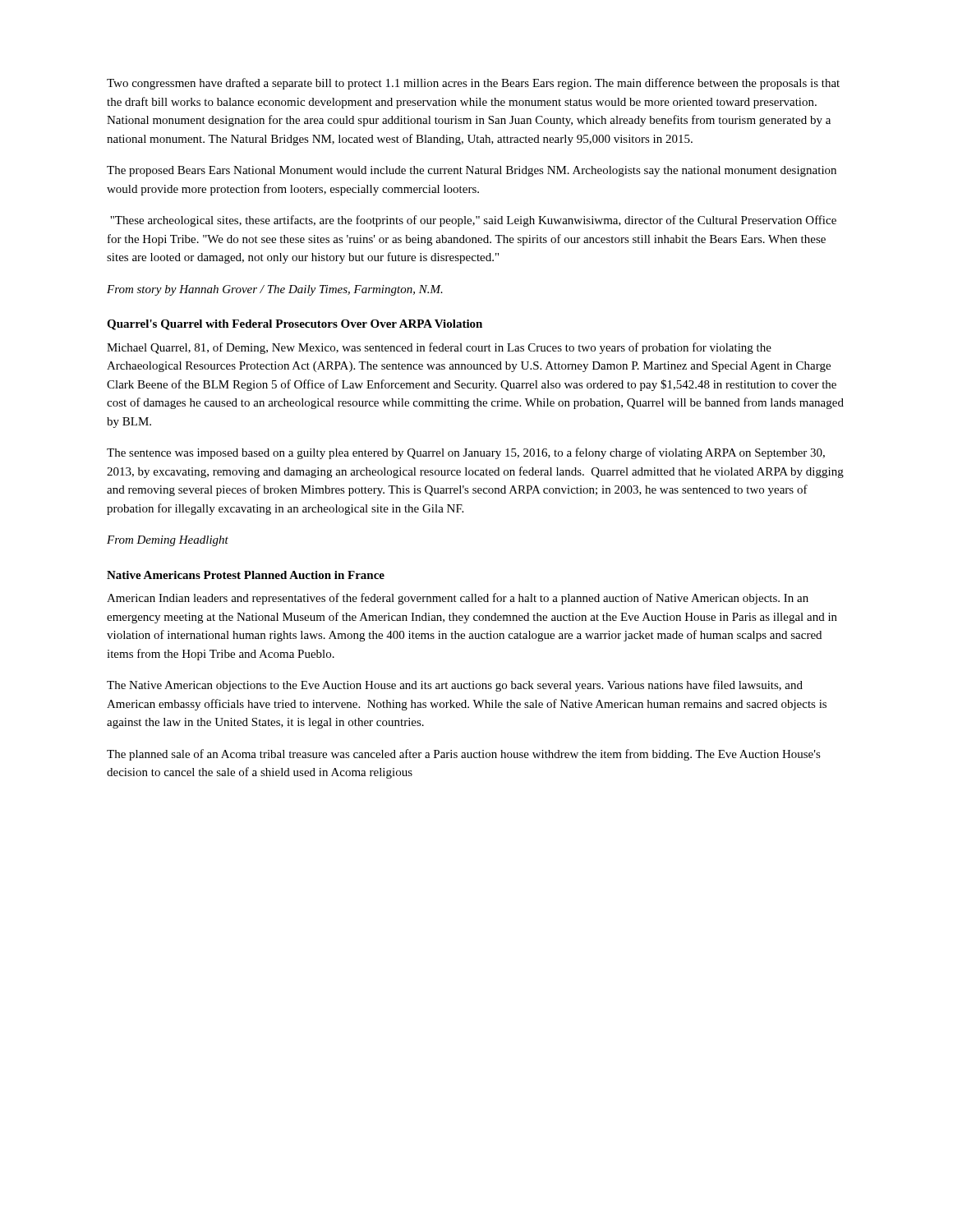Select the text starting "Two congressmen have drafted a separate bill to"

click(473, 111)
